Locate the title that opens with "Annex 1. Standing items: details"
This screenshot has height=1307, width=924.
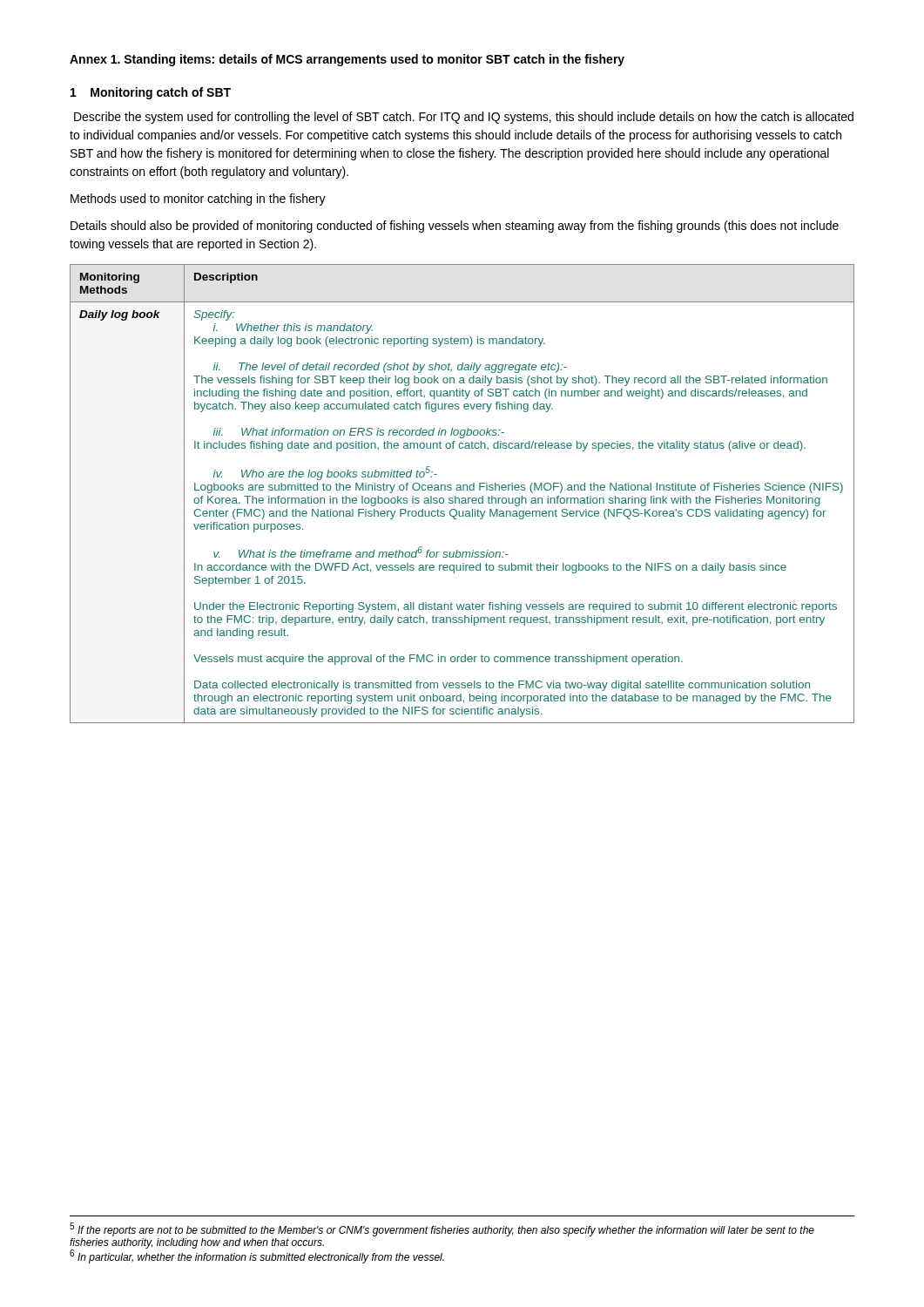pos(347,59)
